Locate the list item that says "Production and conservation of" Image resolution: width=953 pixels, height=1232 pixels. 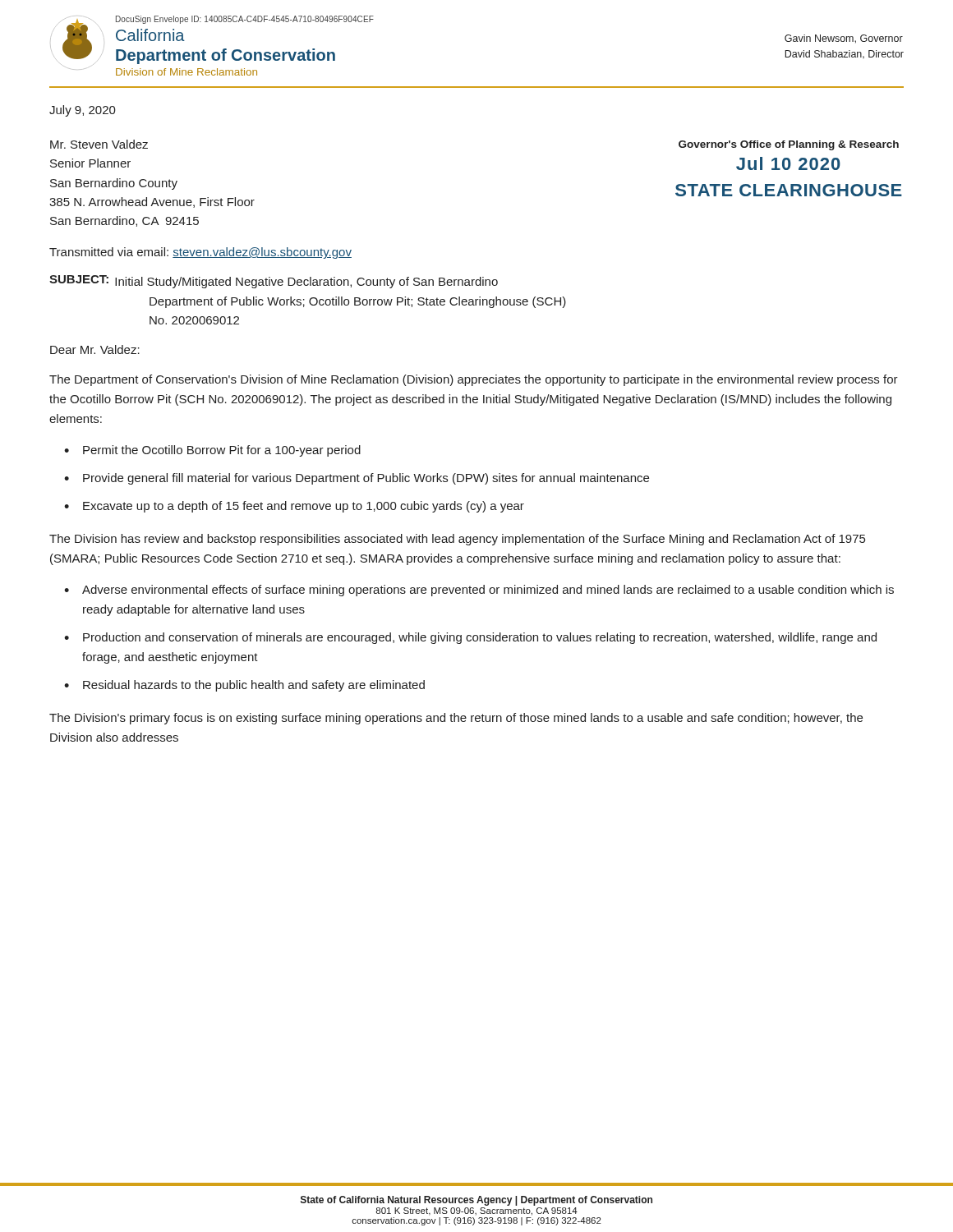point(480,647)
